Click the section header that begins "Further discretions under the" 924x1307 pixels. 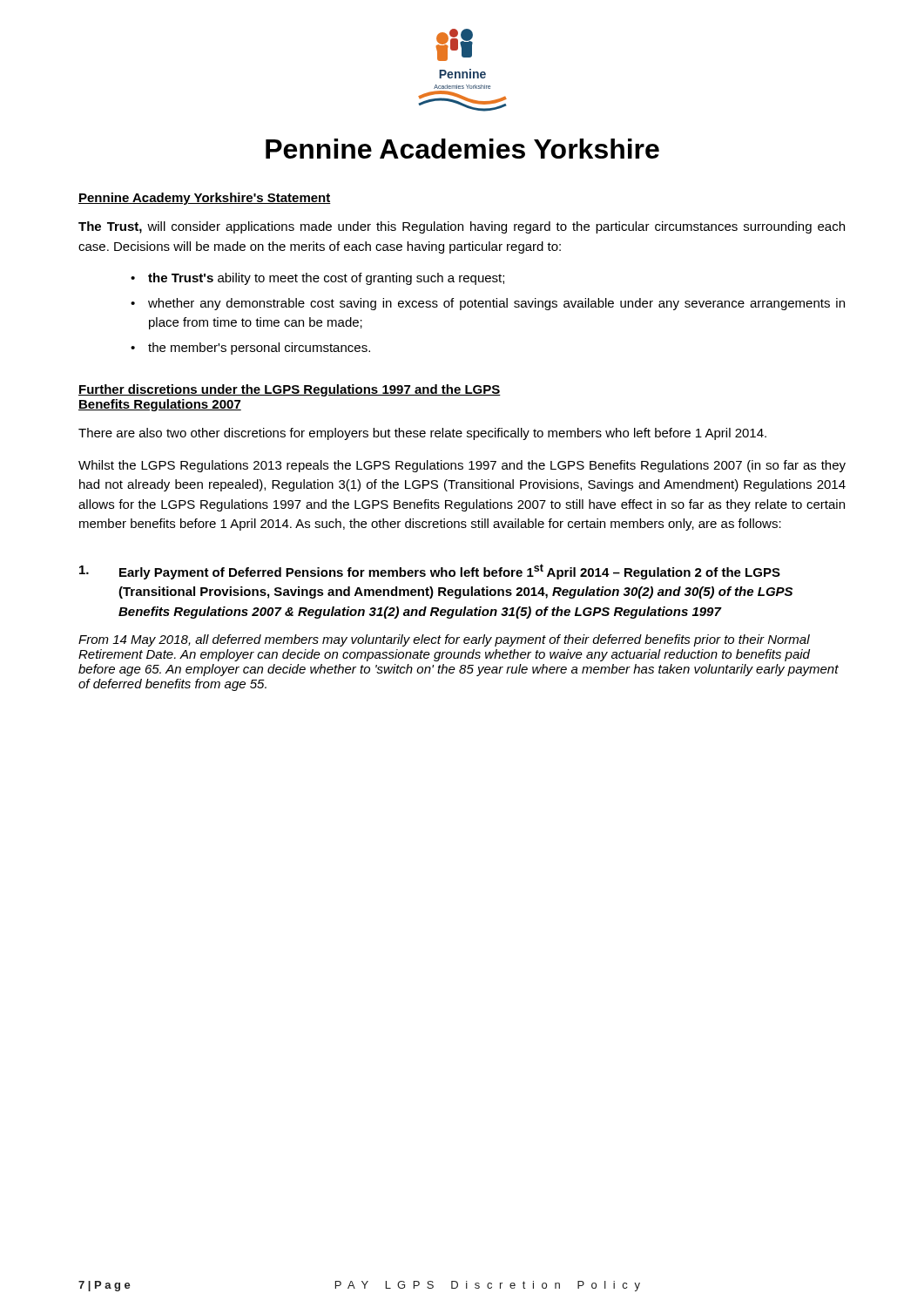pyautogui.click(x=289, y=396)
